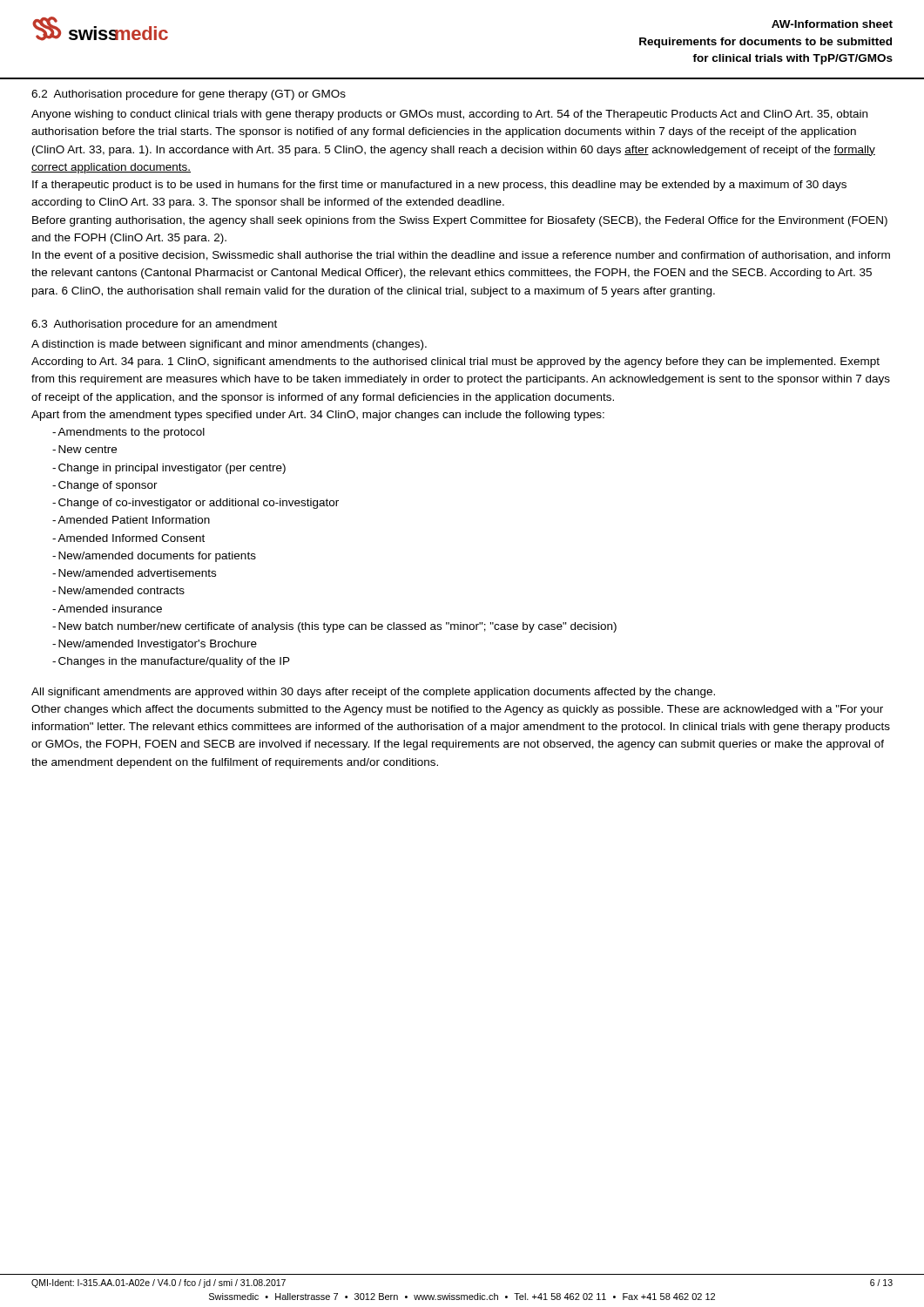Select the text block that says "Anyone wishing to conduct clinical trials"

tap(453, 140)
